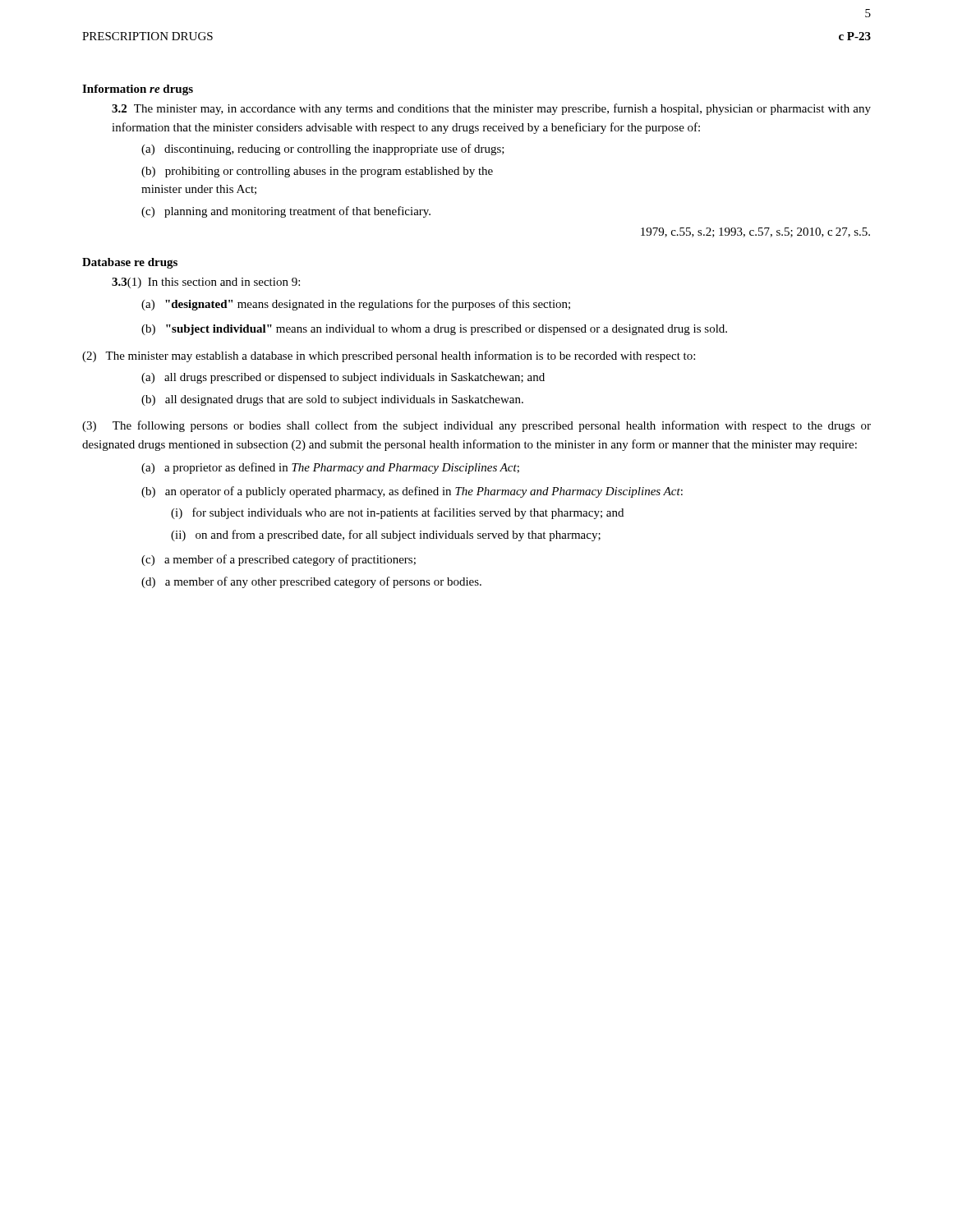
Task: Locate the text block starting "(b) an operator of a"
Action: (412, 491)
